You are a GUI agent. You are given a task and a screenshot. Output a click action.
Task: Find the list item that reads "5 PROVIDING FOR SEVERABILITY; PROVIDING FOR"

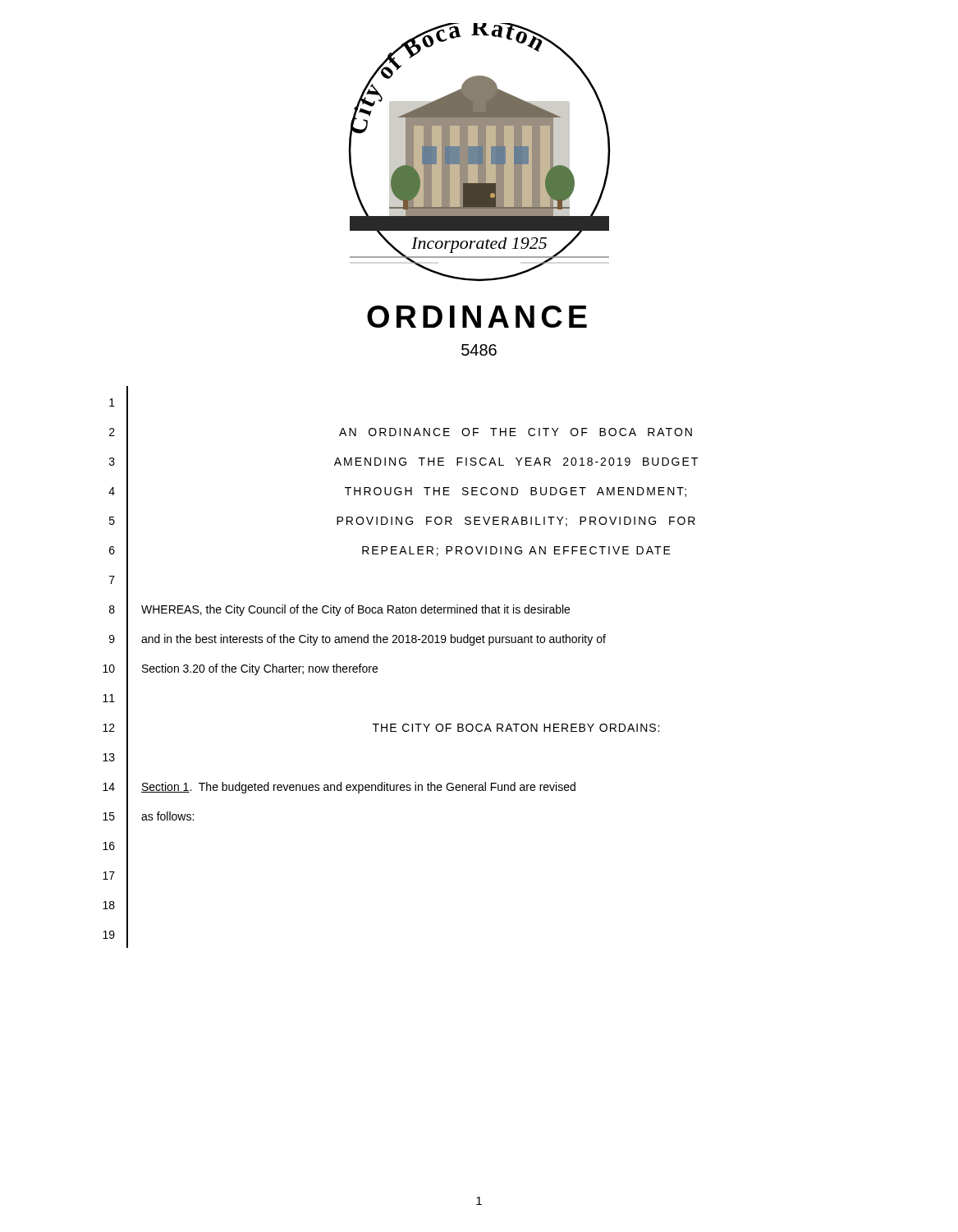click(x=481, y=519)
